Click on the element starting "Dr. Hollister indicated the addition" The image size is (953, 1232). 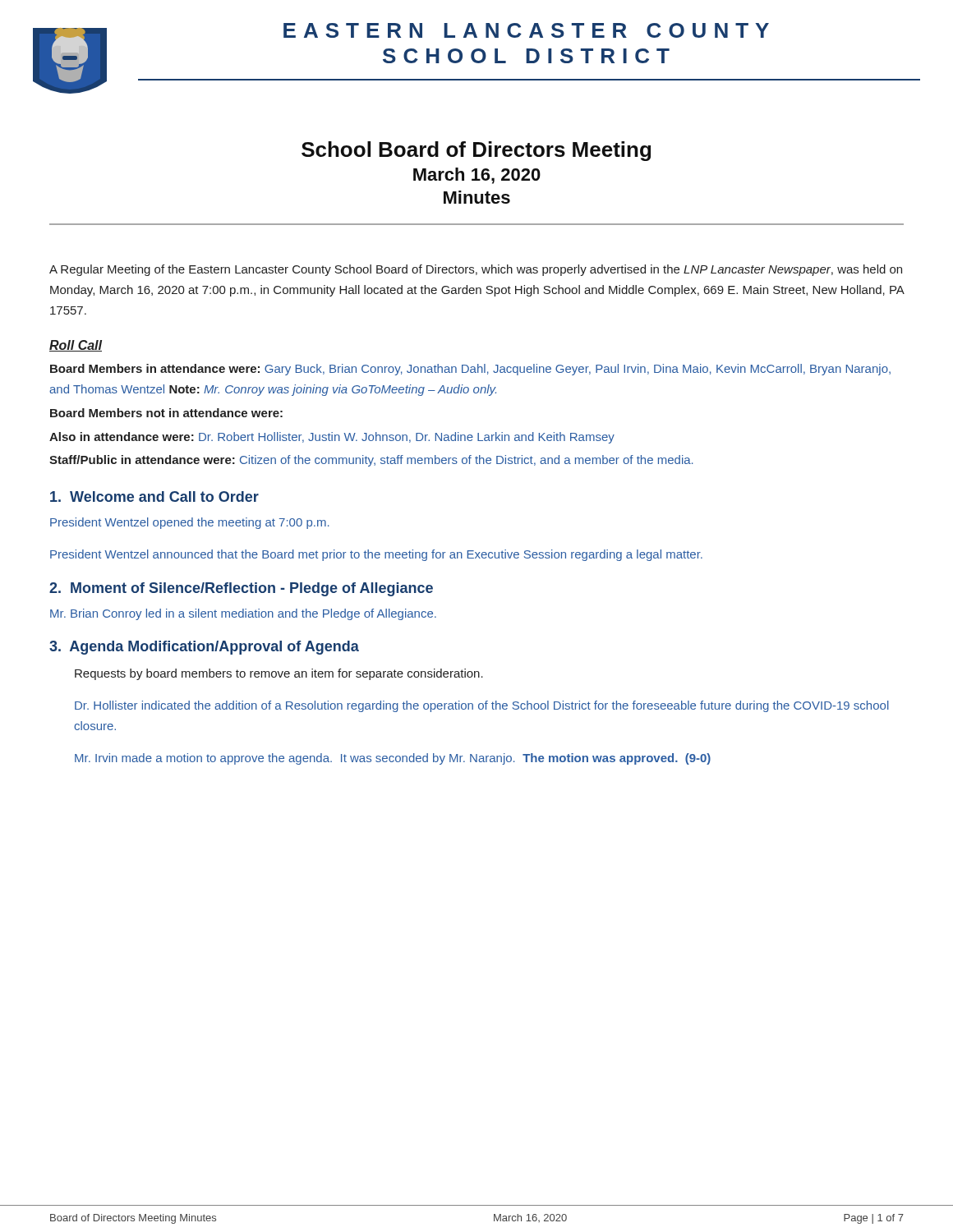(482, 715)
